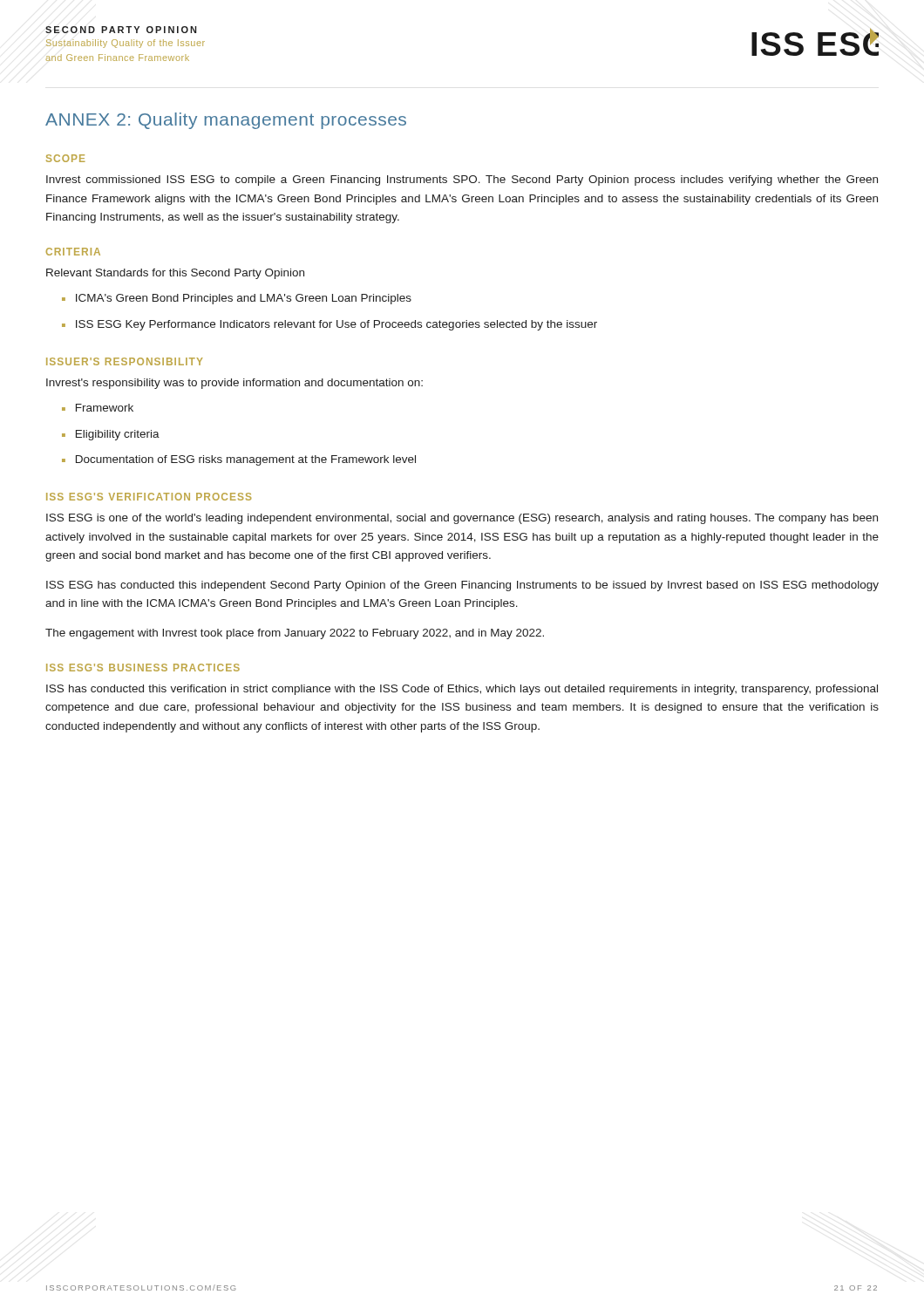
Task: Locate the region starting "▪ Documentation of ESG risks"
Action: point(239,461)
